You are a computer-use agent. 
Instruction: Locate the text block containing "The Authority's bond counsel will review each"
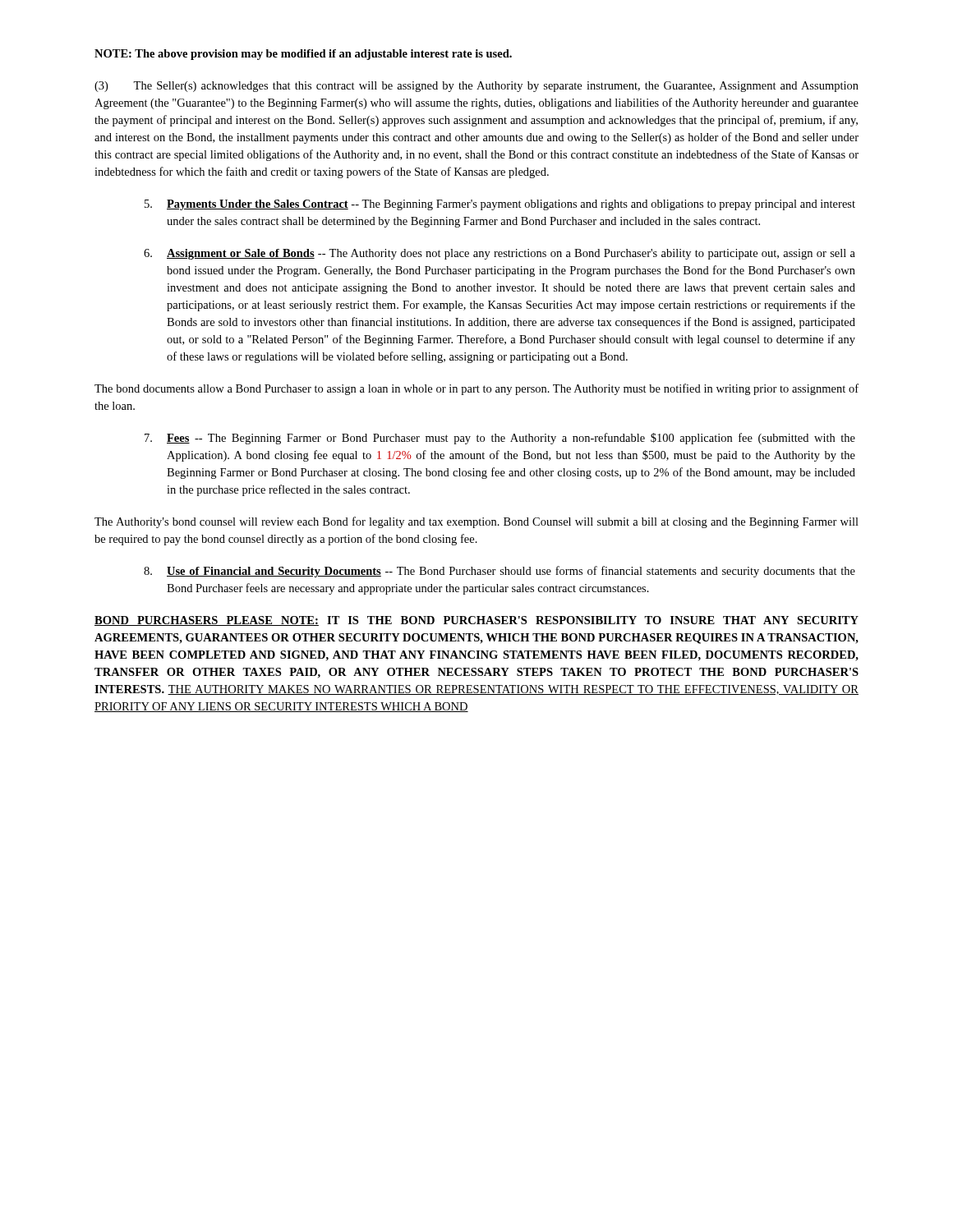click(476, 530)
